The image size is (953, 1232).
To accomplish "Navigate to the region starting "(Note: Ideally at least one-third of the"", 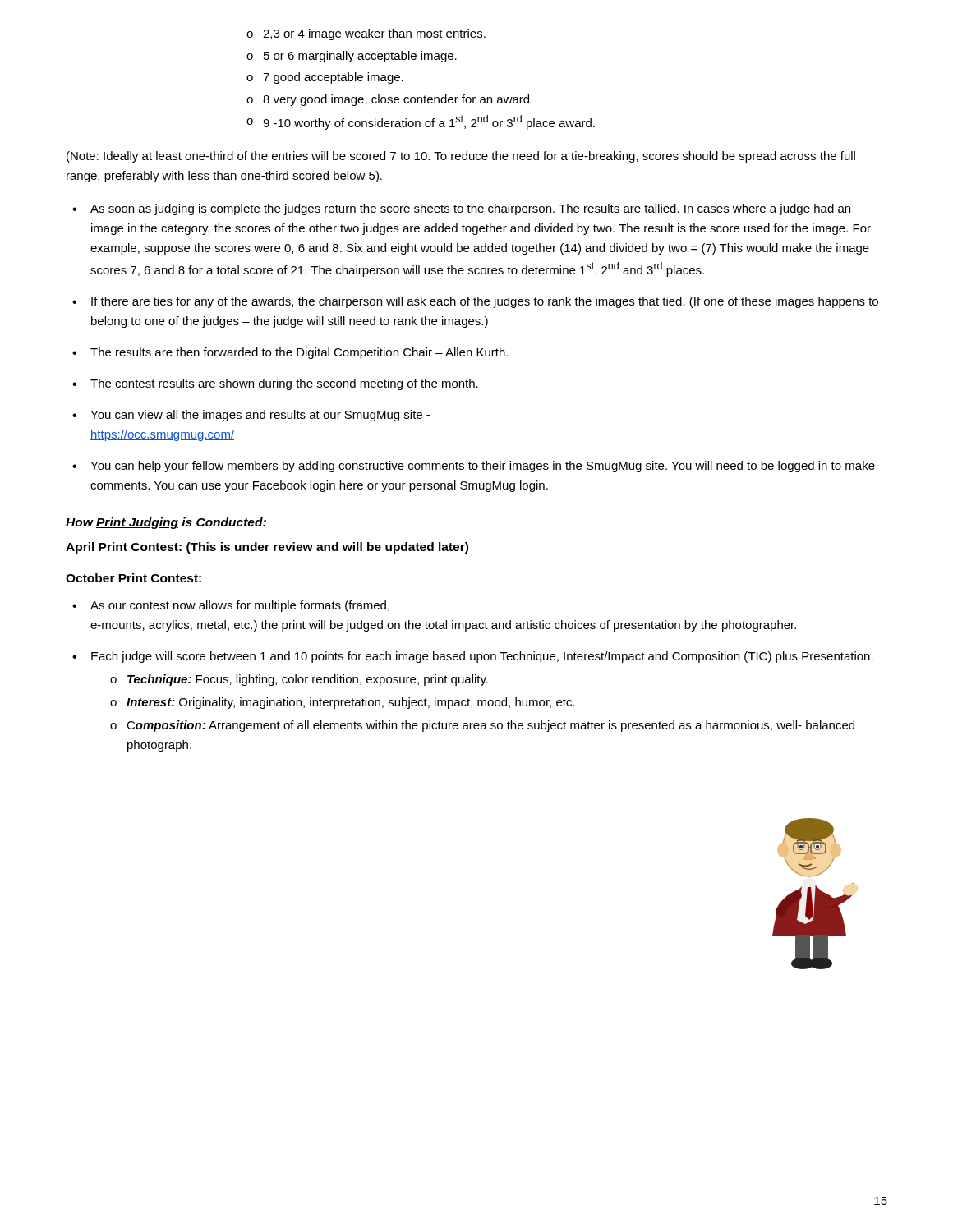I will [x=461, y=165].
